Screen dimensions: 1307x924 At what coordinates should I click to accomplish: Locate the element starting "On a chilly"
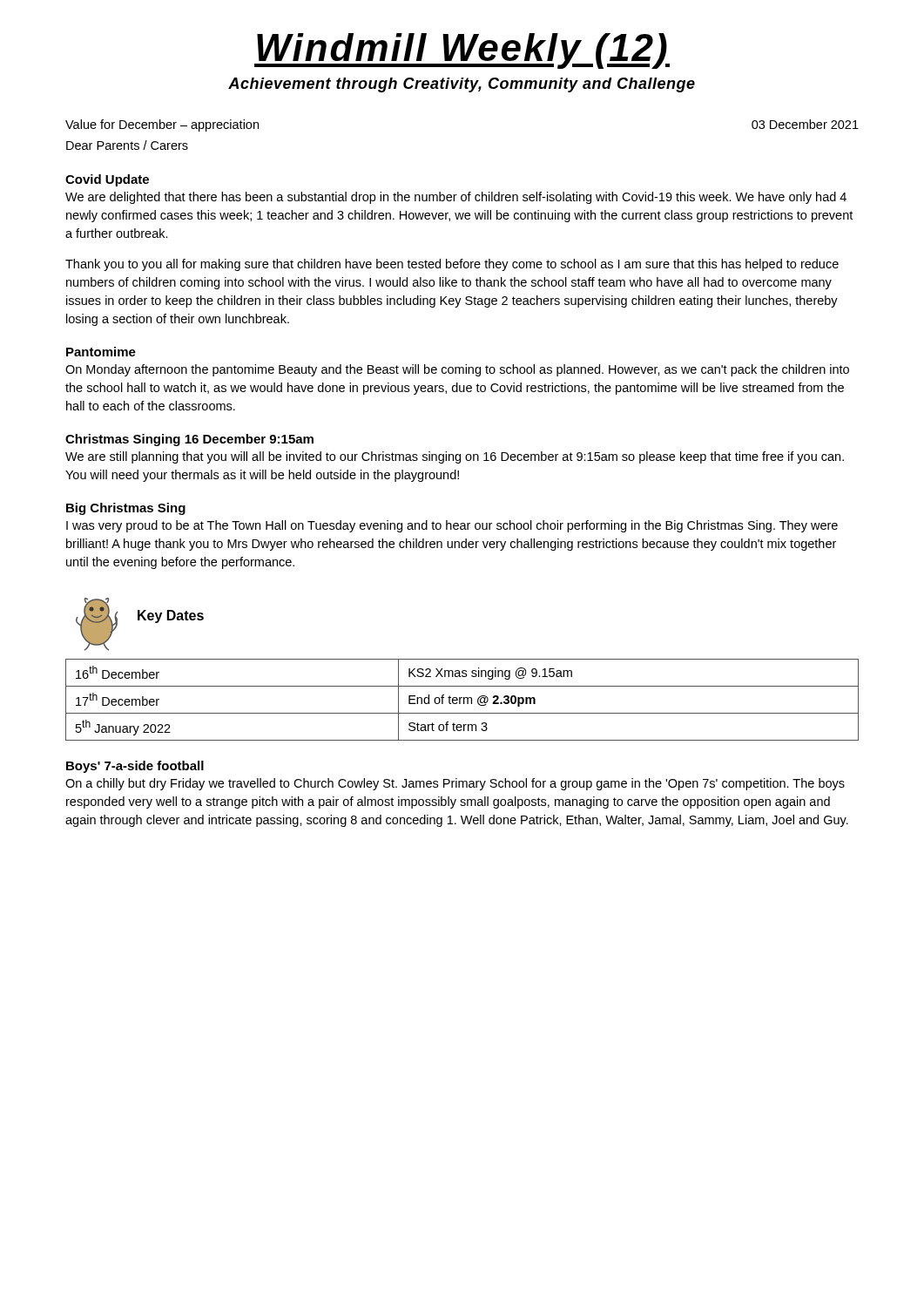457,801
